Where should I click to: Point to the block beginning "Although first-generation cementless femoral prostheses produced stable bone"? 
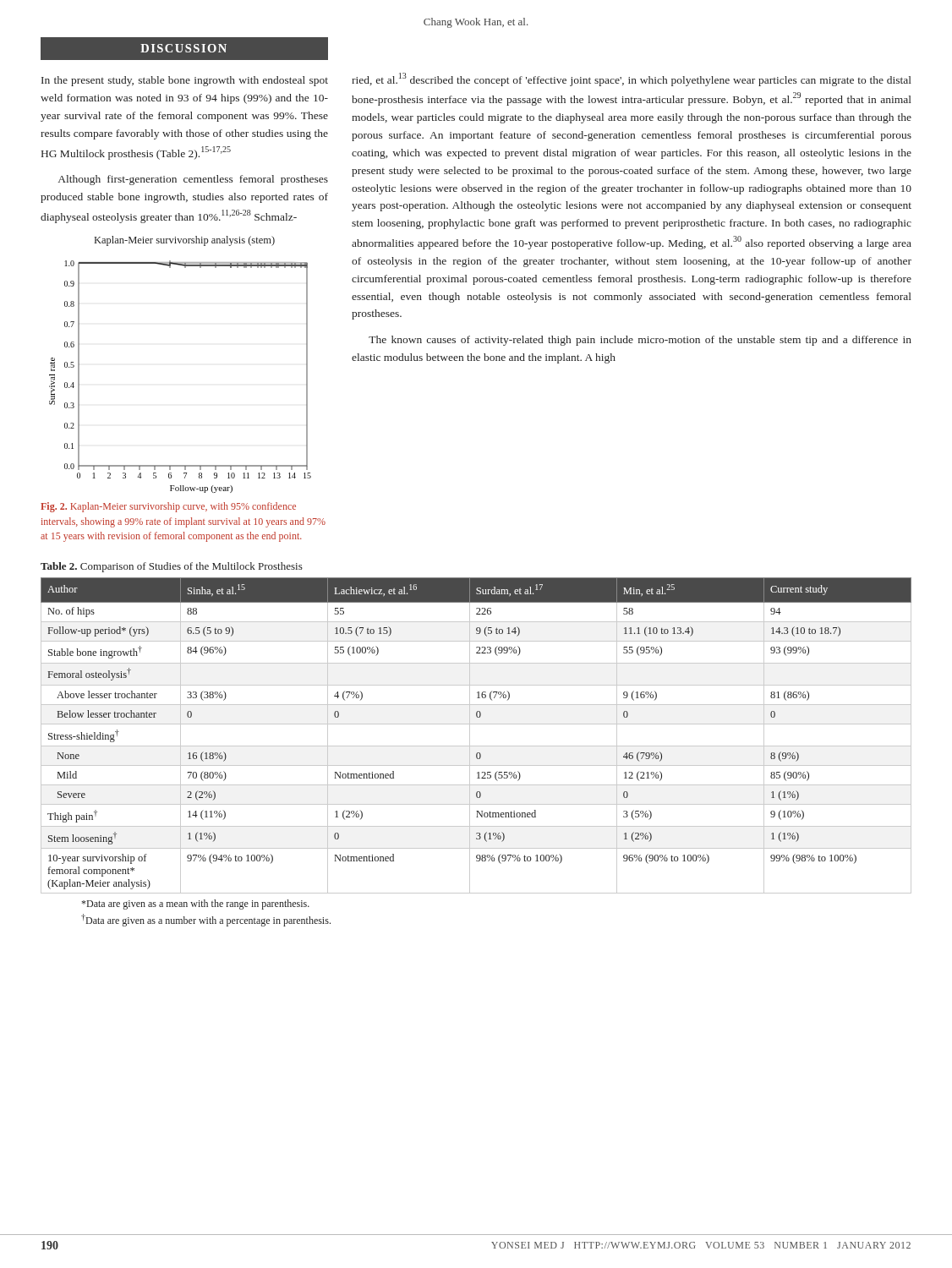184,198
